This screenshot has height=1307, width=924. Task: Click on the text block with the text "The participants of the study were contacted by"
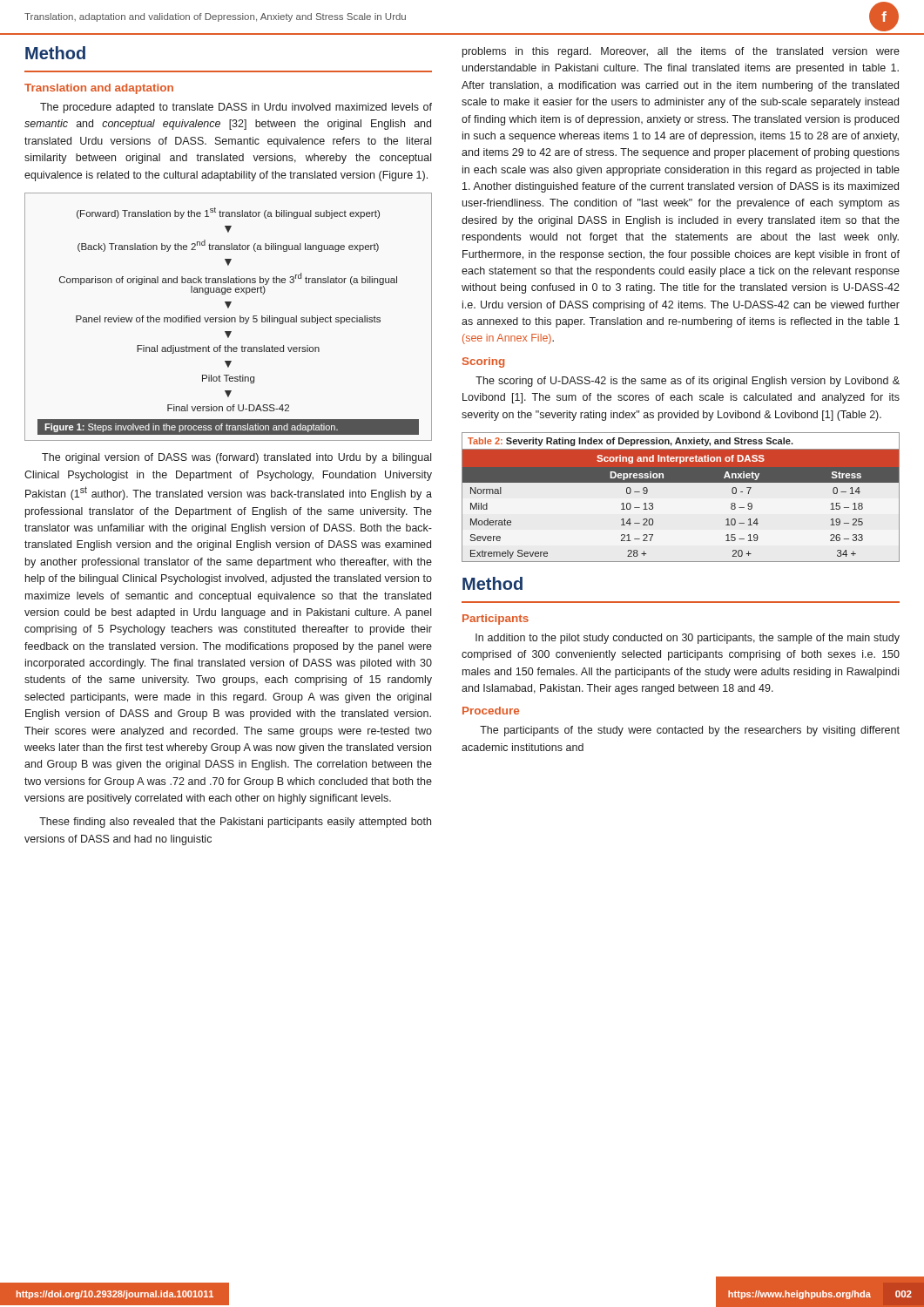pos(681,739)
